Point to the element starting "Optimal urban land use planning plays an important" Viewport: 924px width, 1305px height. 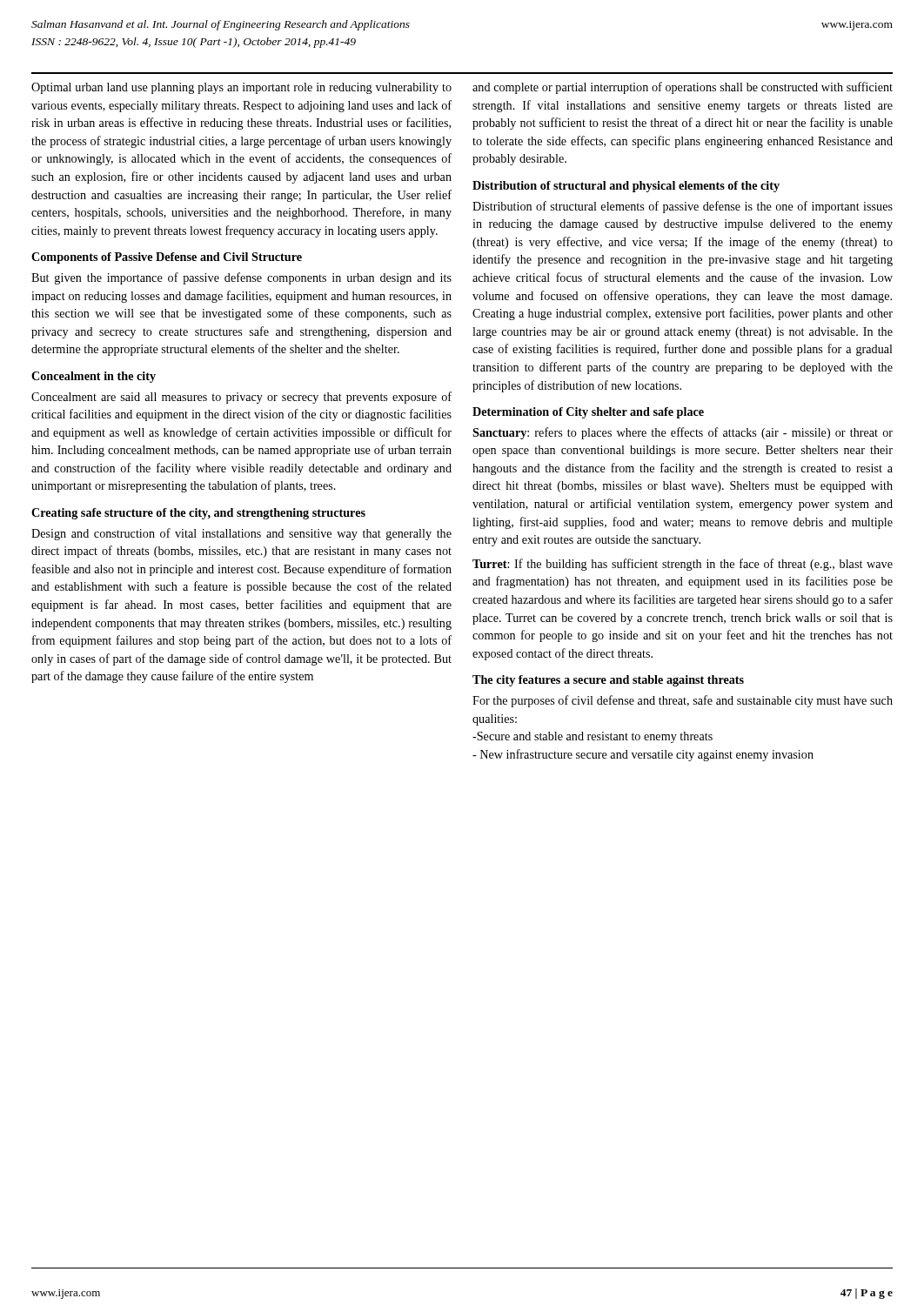click(x=241, y=159)
